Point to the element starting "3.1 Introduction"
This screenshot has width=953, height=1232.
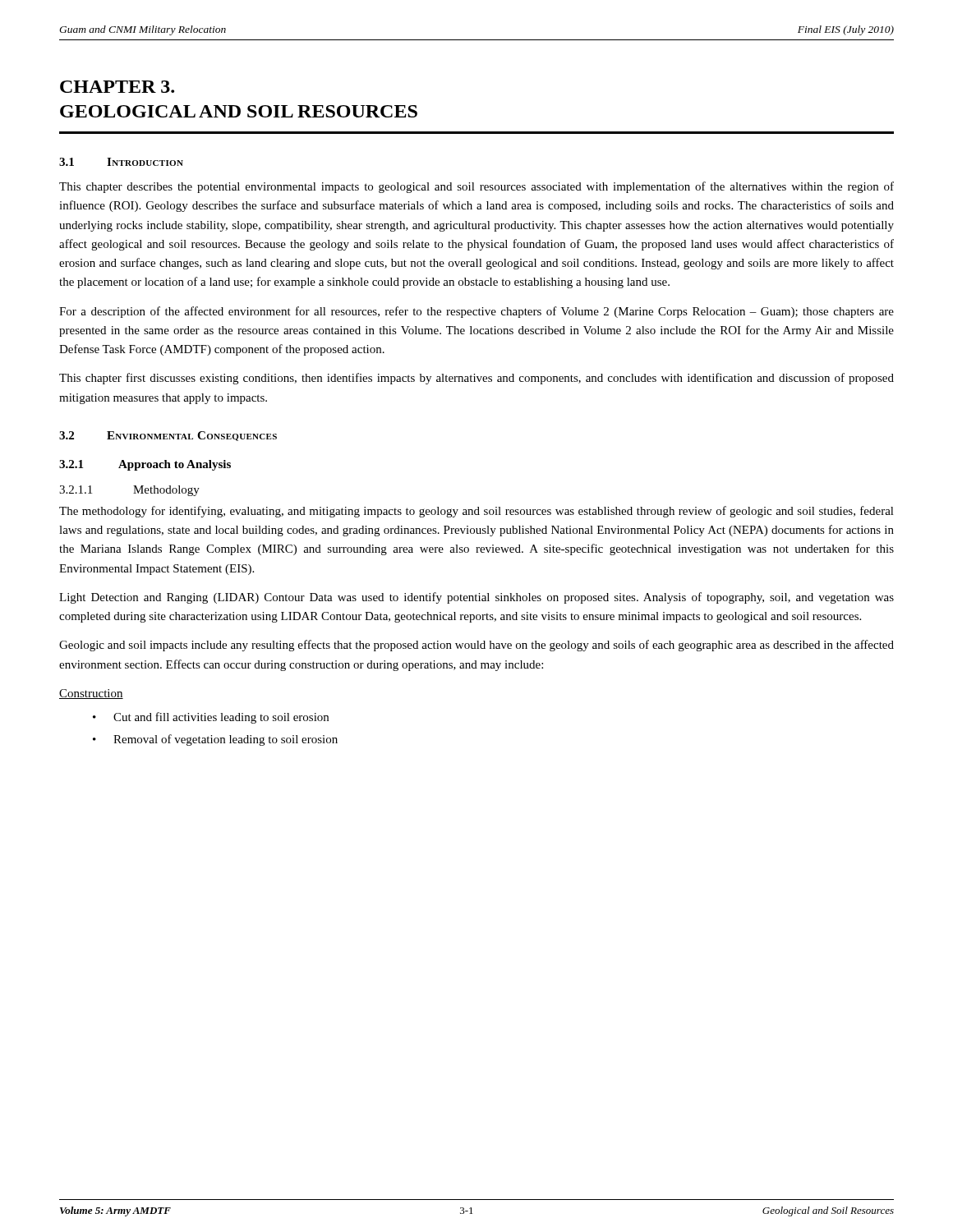[x=121, y=162]
